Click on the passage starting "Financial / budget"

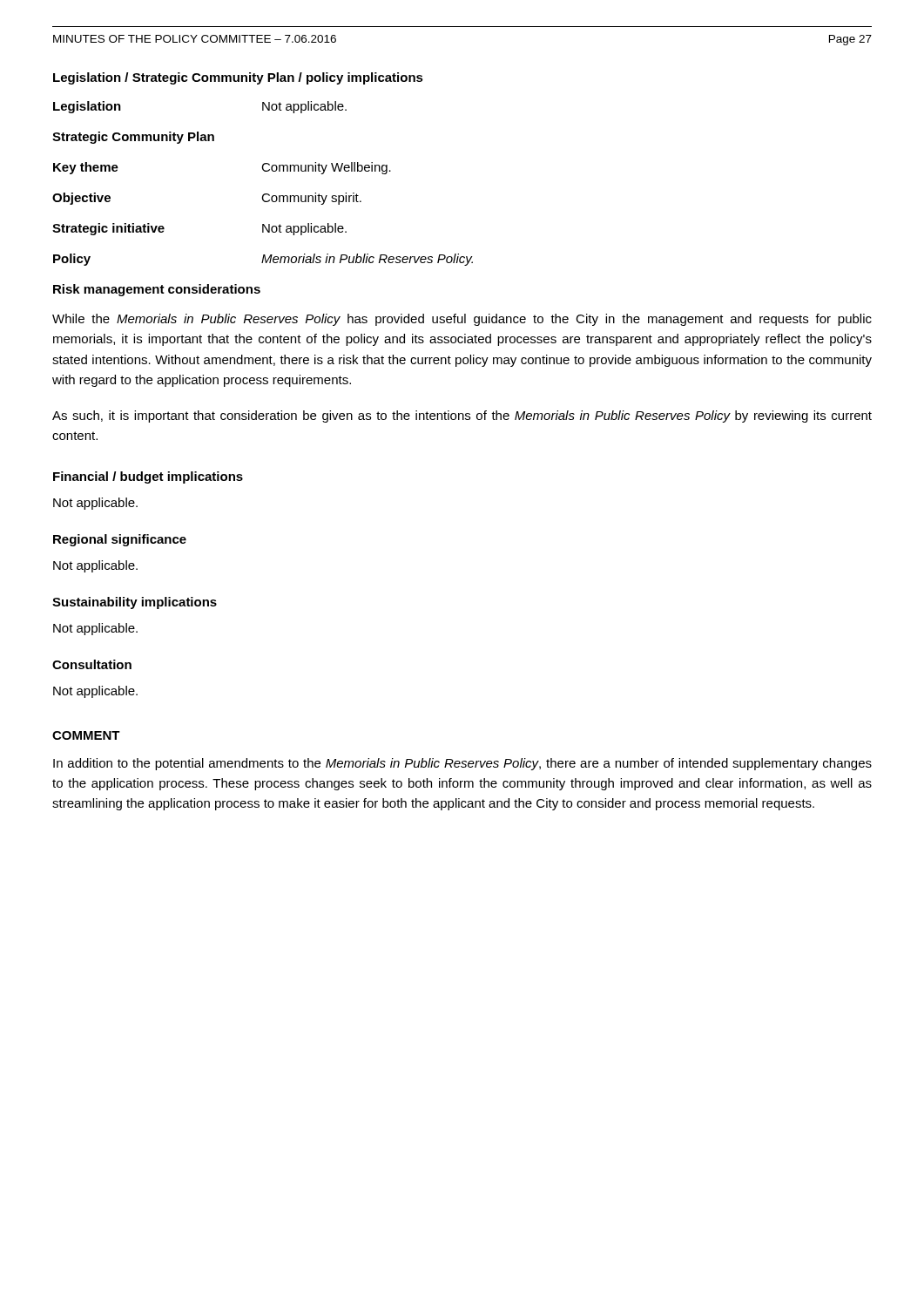coord(148,476)
